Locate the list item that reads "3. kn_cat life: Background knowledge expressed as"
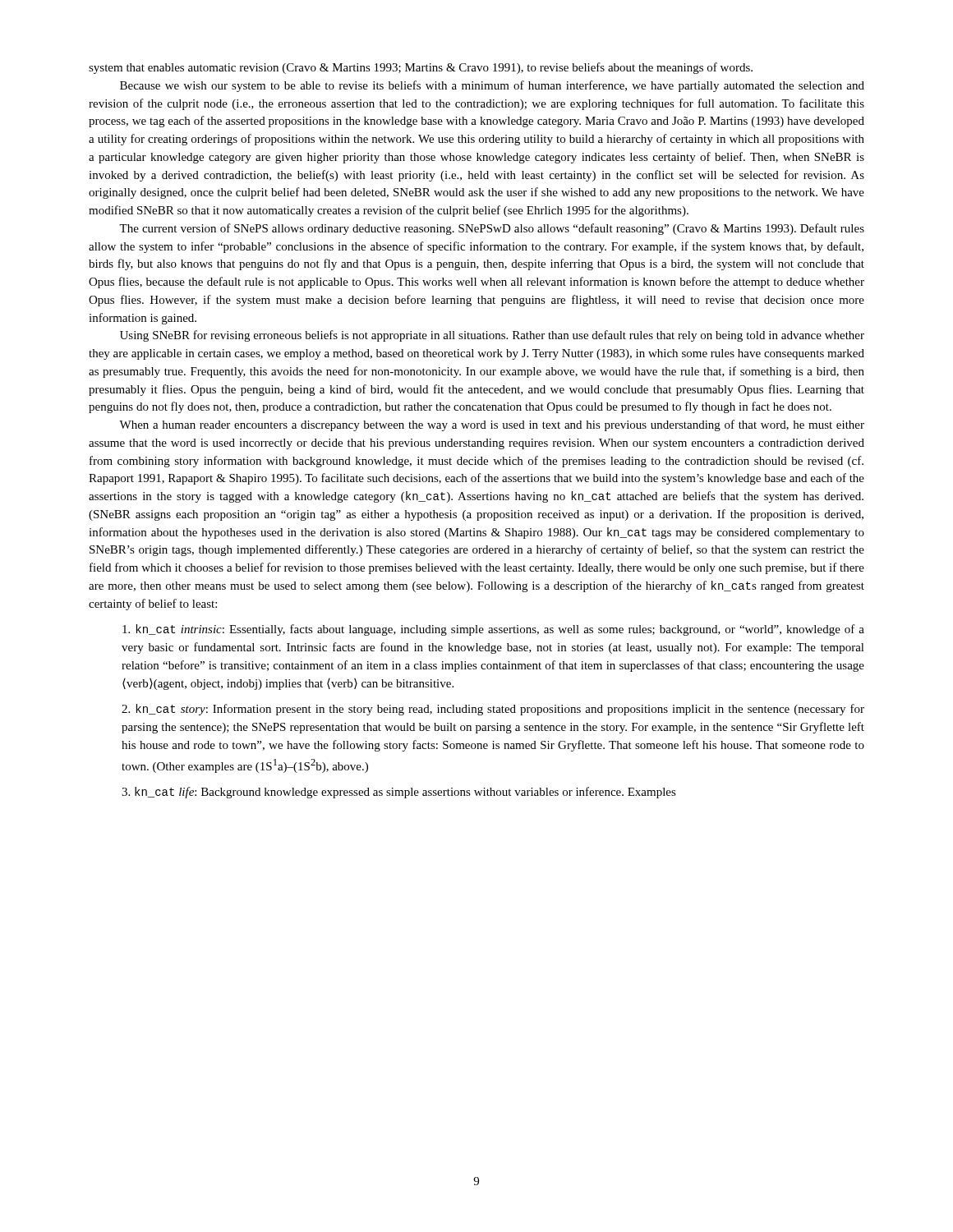953x1232 pixels. (x=493, y=793)
